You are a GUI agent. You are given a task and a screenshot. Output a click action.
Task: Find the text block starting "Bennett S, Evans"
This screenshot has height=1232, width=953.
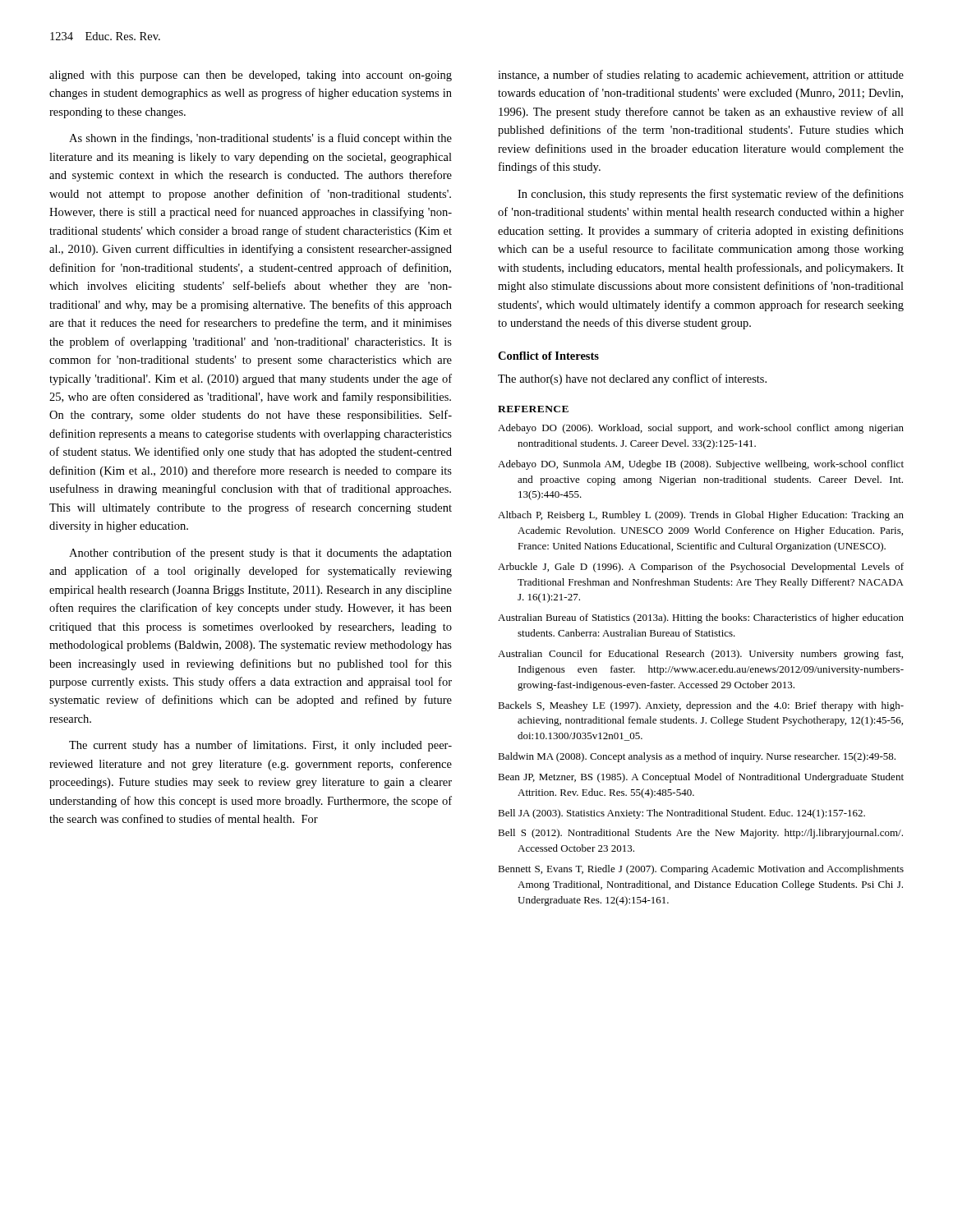pyautogui.click(x=701, y=884)
